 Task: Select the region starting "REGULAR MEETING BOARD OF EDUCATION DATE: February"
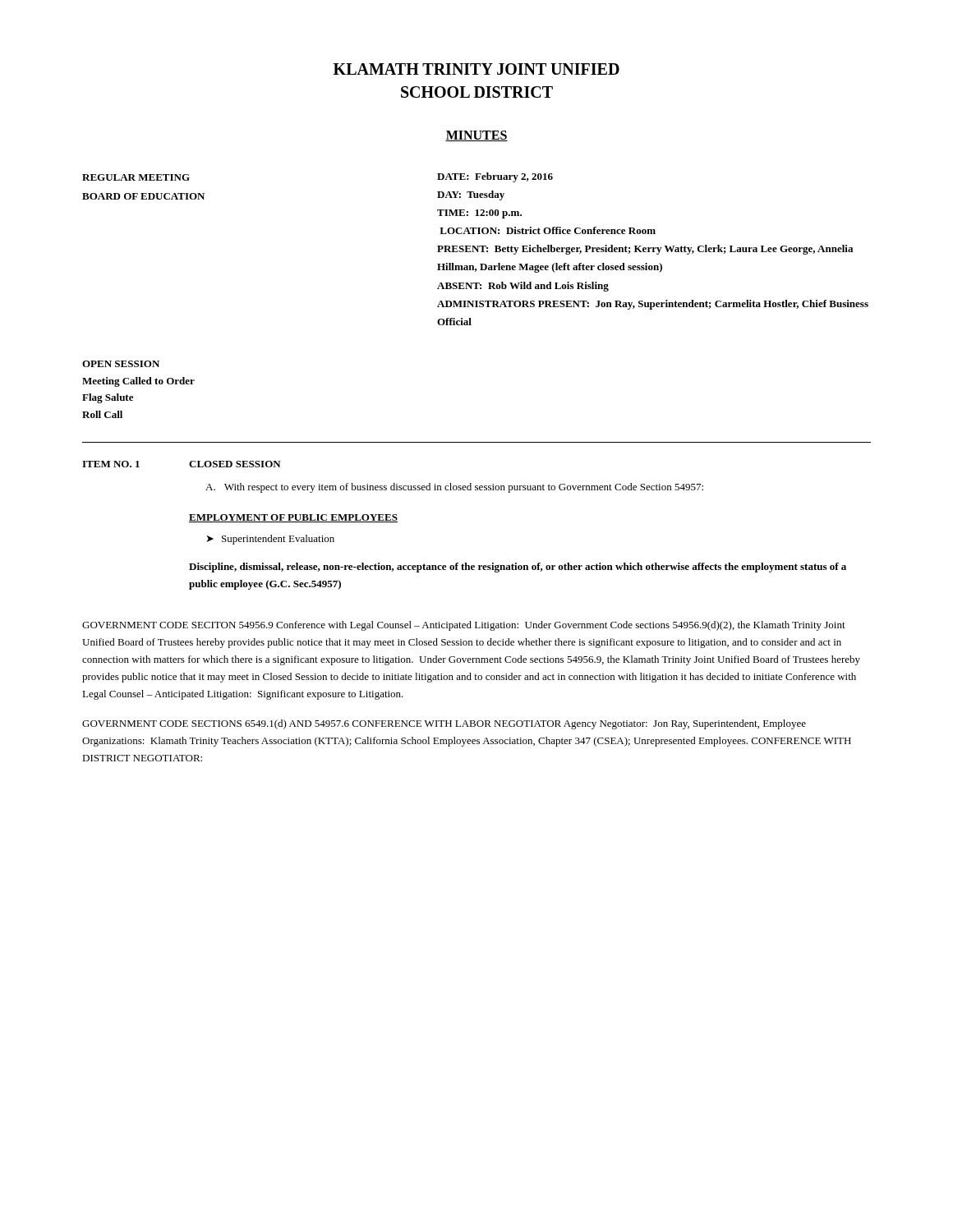pyautogui.click(x=476, y=249)
